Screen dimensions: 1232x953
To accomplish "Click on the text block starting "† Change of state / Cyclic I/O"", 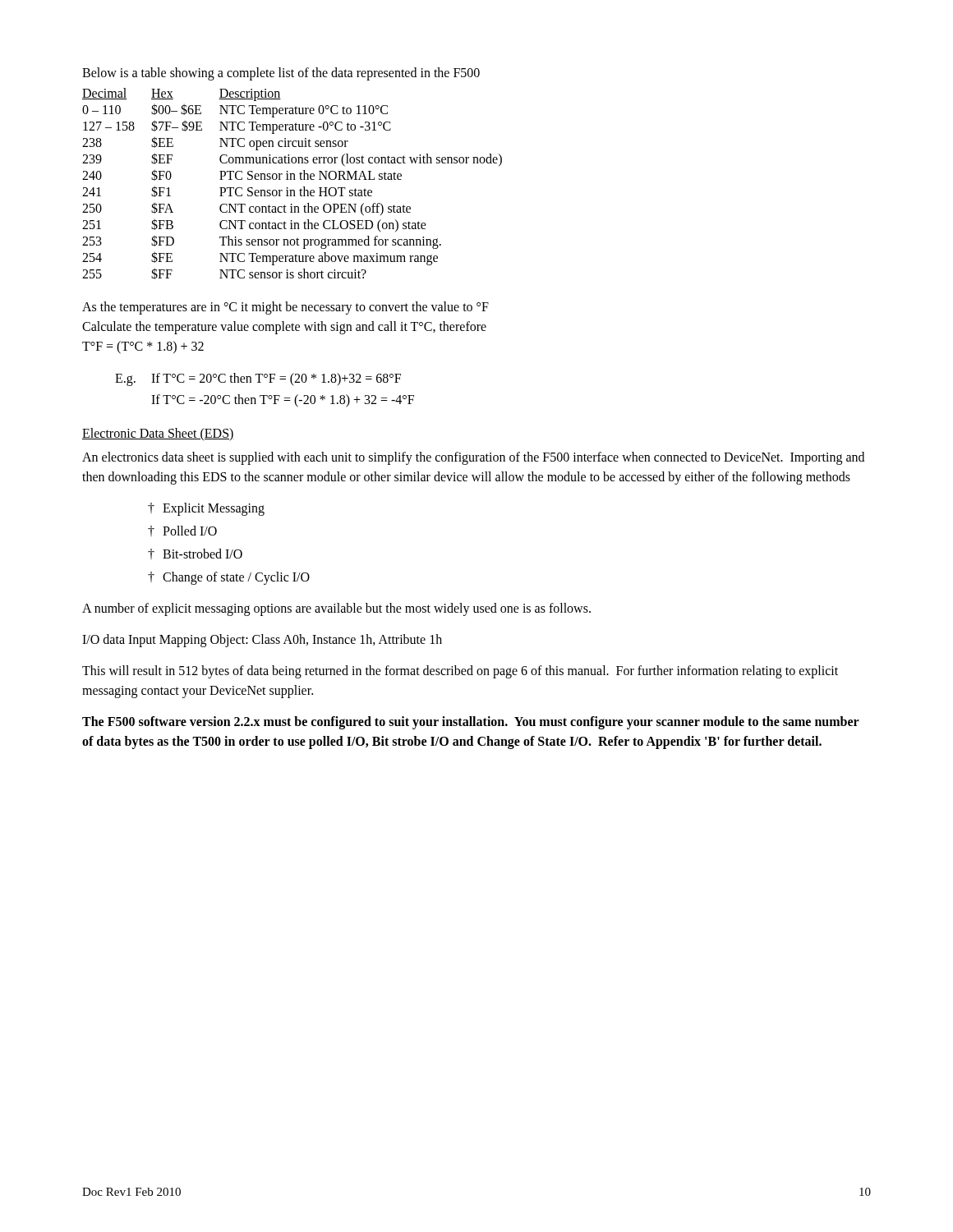I will click(229, 578).
